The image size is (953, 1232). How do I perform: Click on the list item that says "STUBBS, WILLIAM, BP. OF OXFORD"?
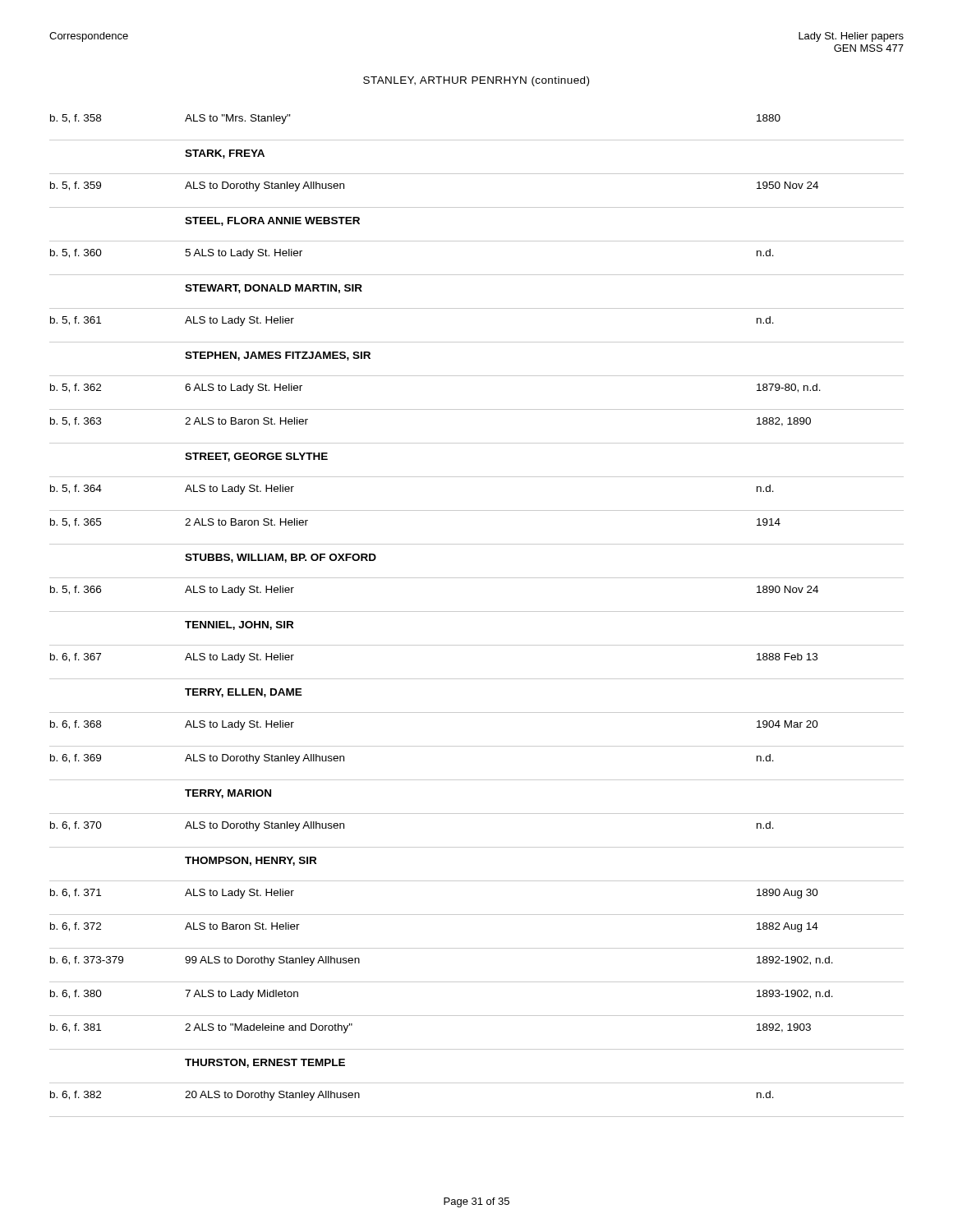[x=281, y=558]
